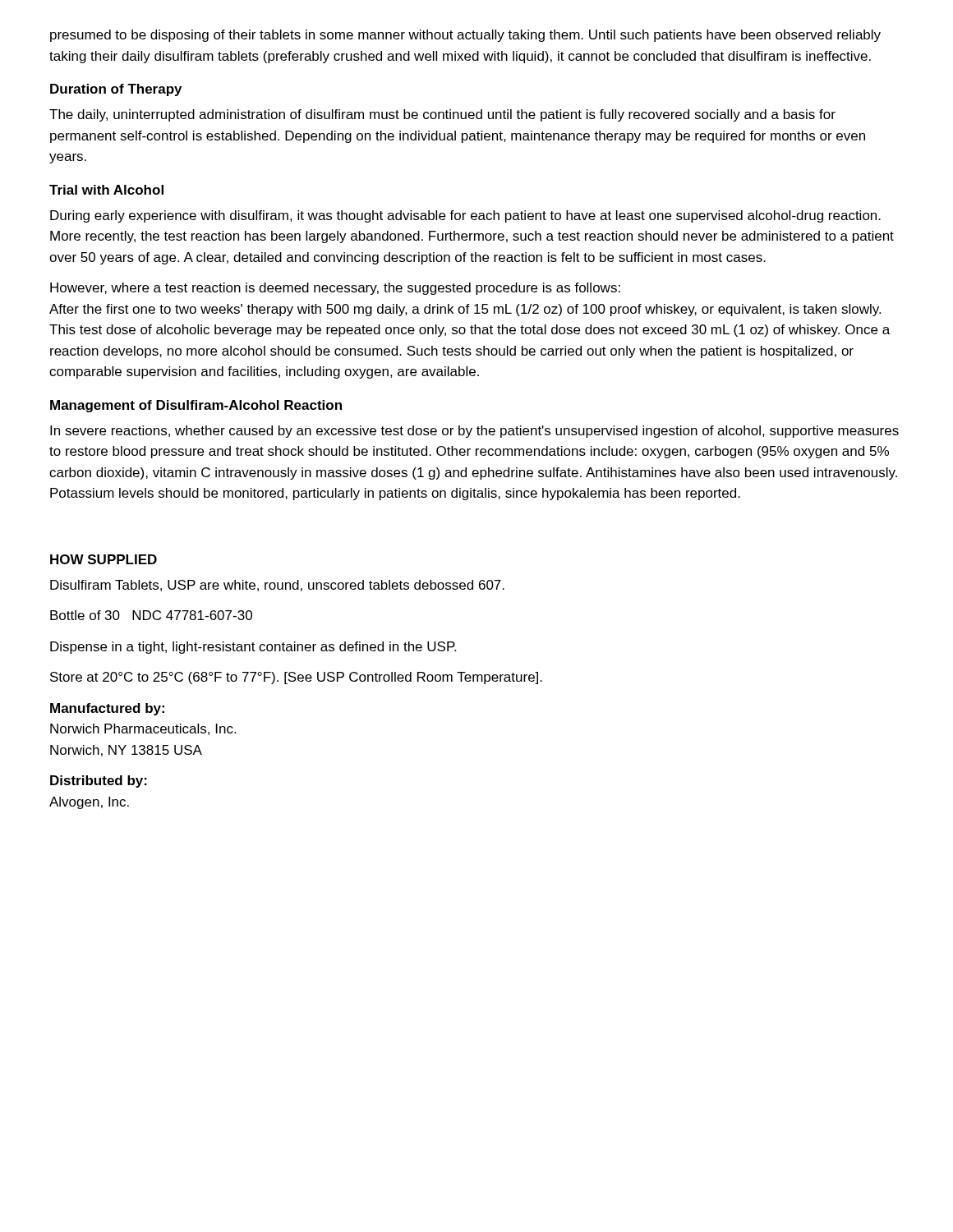Point to the text starting "Bottle of 30 NDC"
The height and width of the screenshot is (1232, 953).
(x=151, y=615)
